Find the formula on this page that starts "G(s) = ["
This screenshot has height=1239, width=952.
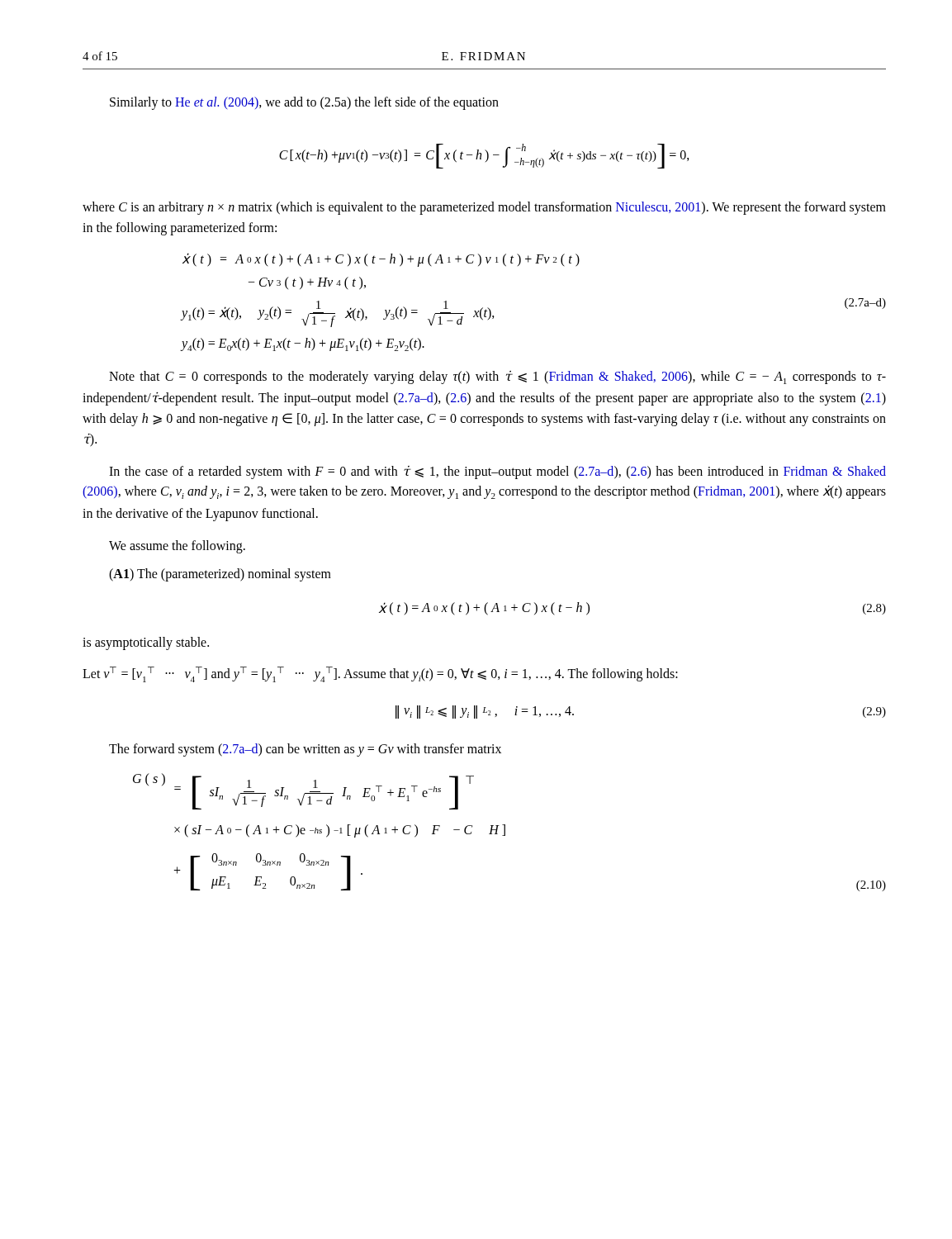509,832
